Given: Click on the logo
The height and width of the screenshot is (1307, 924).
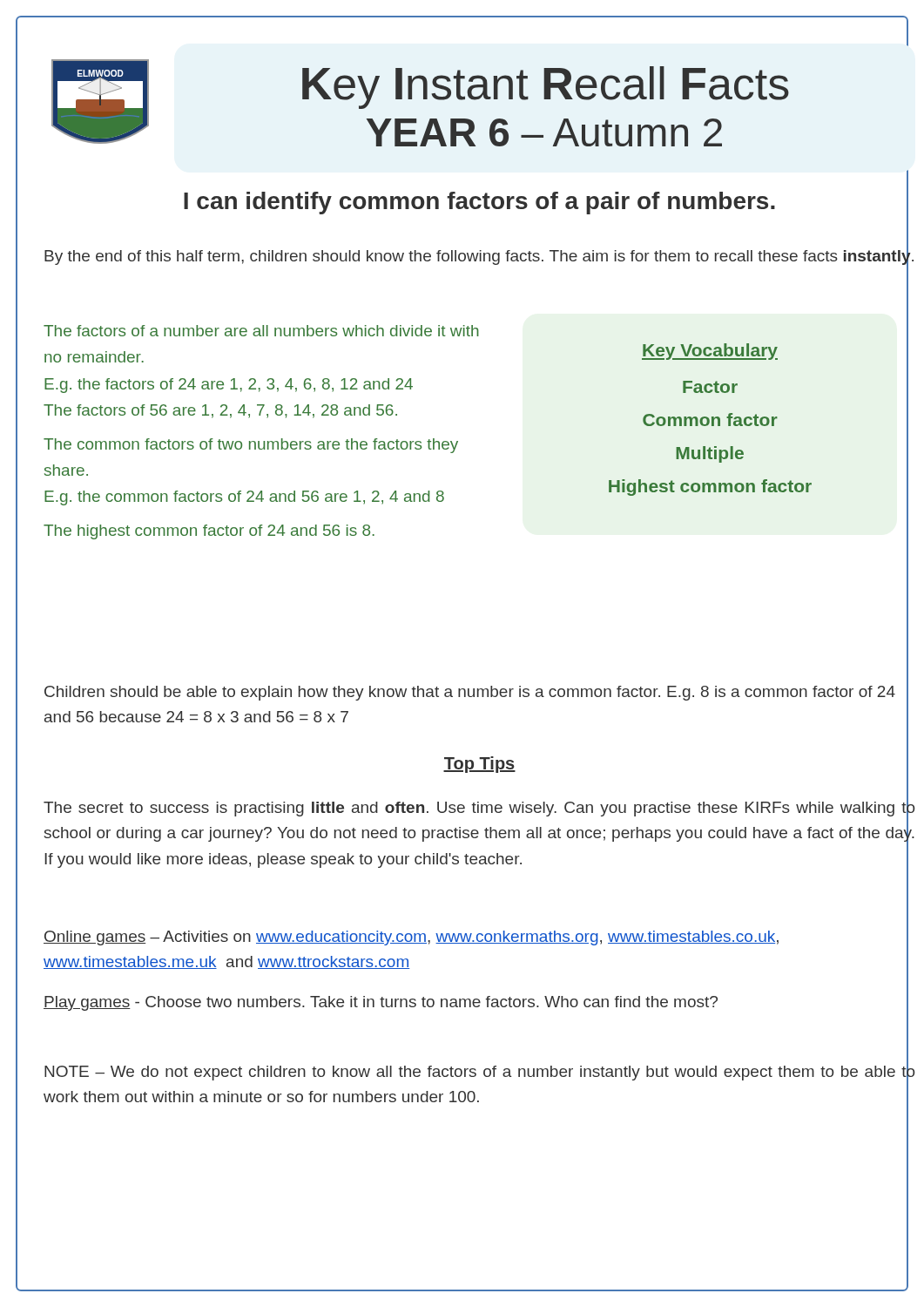Looking at the screenshot, I should (x=100, y=108).
